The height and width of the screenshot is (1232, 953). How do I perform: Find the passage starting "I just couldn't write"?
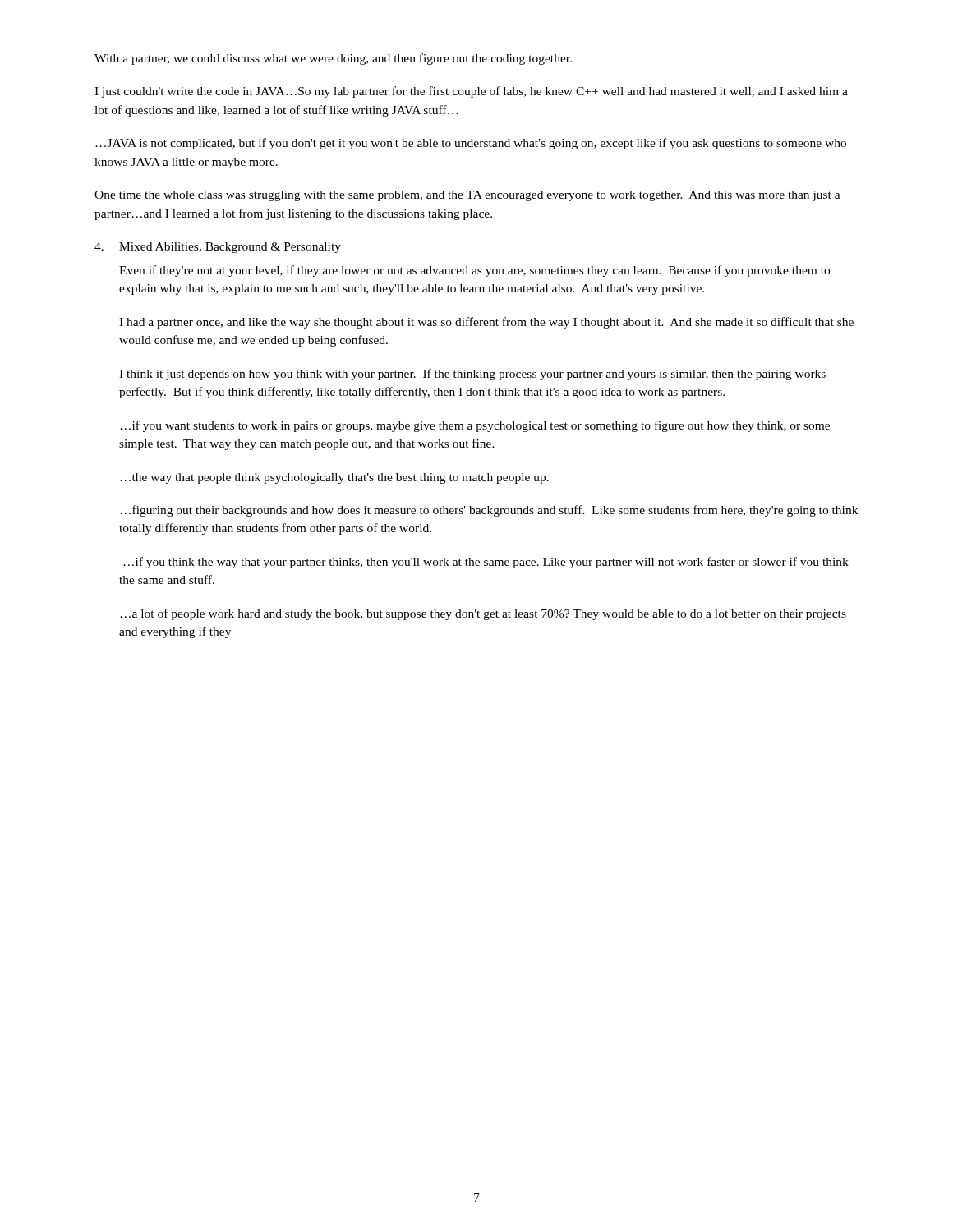(471, 100)
